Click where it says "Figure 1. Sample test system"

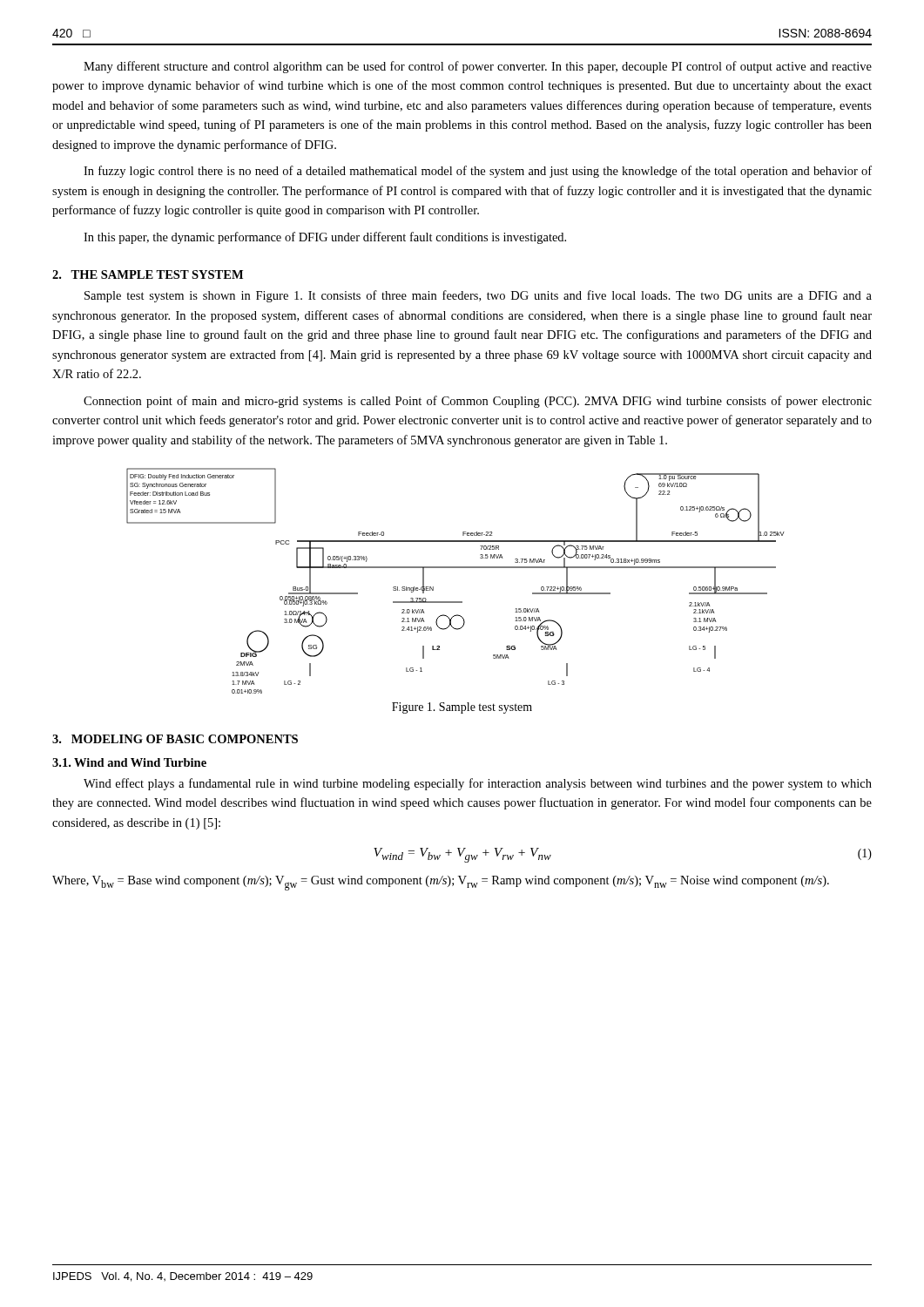[462, 707]
